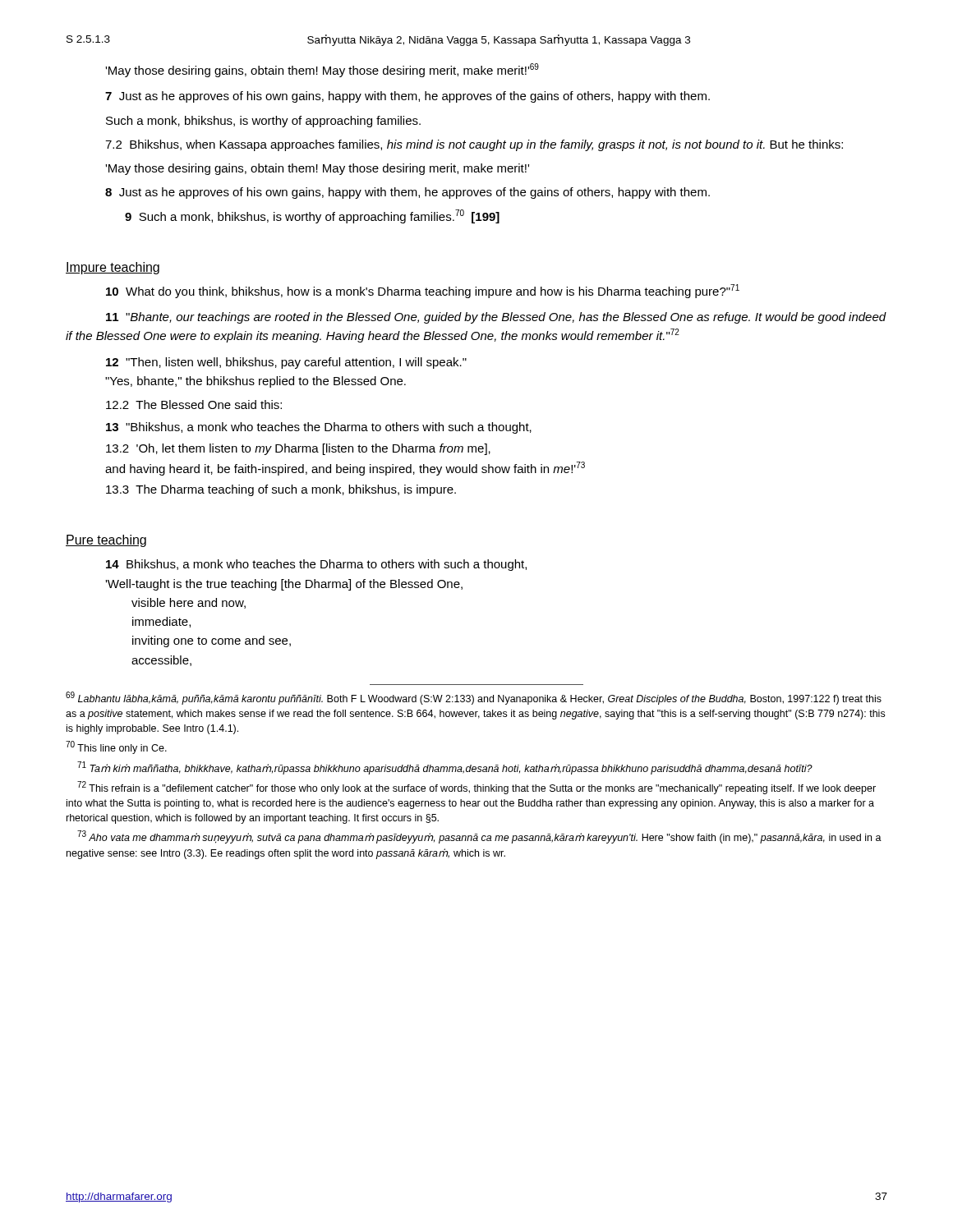This screenshot has height=1232, width=953.
Task: Where is the passage that starts "69 Labhantu lābha,kāmā, puñña,kāmā karontu puññānīti. Both F"?
Action: pos(476,712)
